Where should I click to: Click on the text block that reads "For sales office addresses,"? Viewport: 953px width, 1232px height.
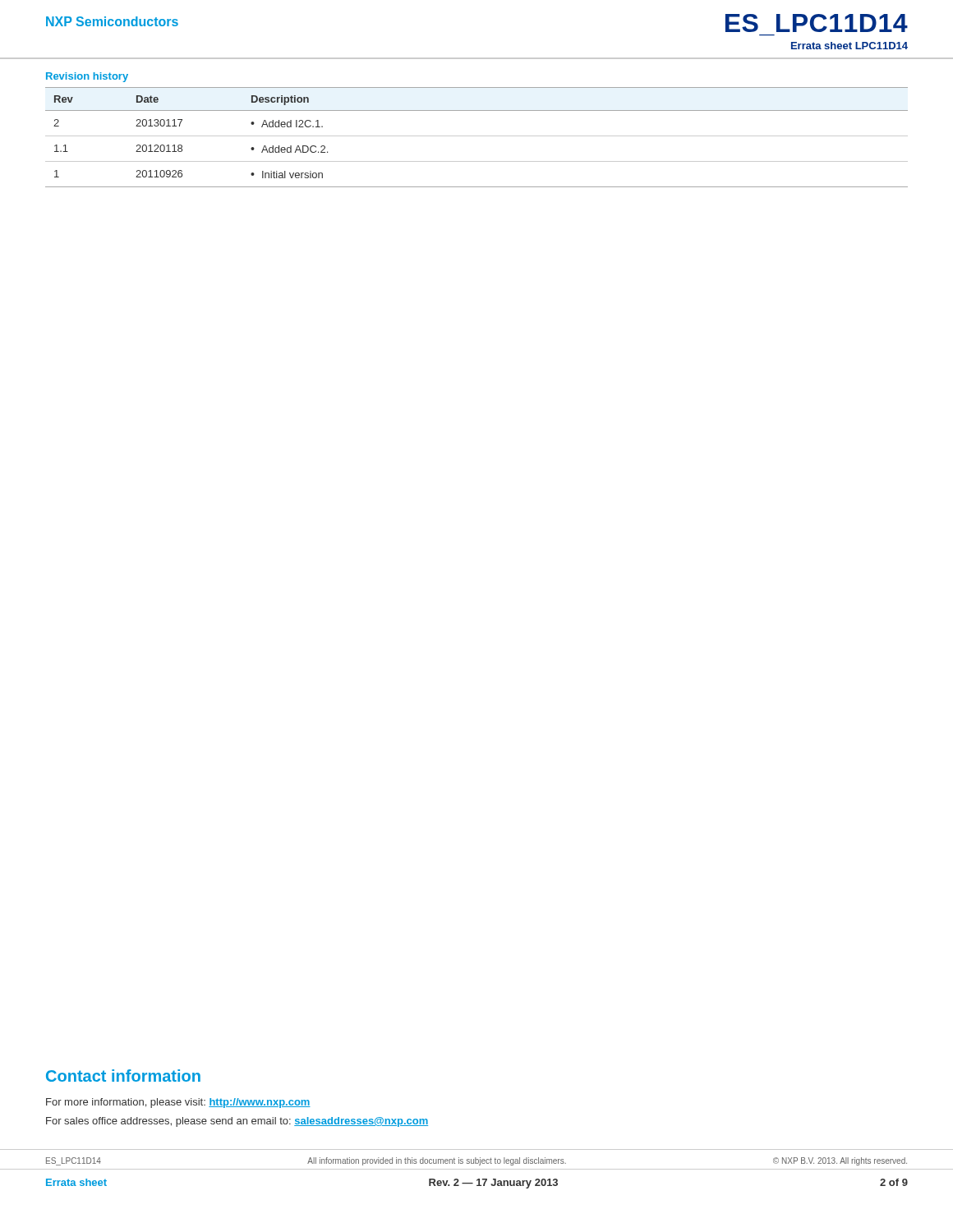pos(237,1121)
